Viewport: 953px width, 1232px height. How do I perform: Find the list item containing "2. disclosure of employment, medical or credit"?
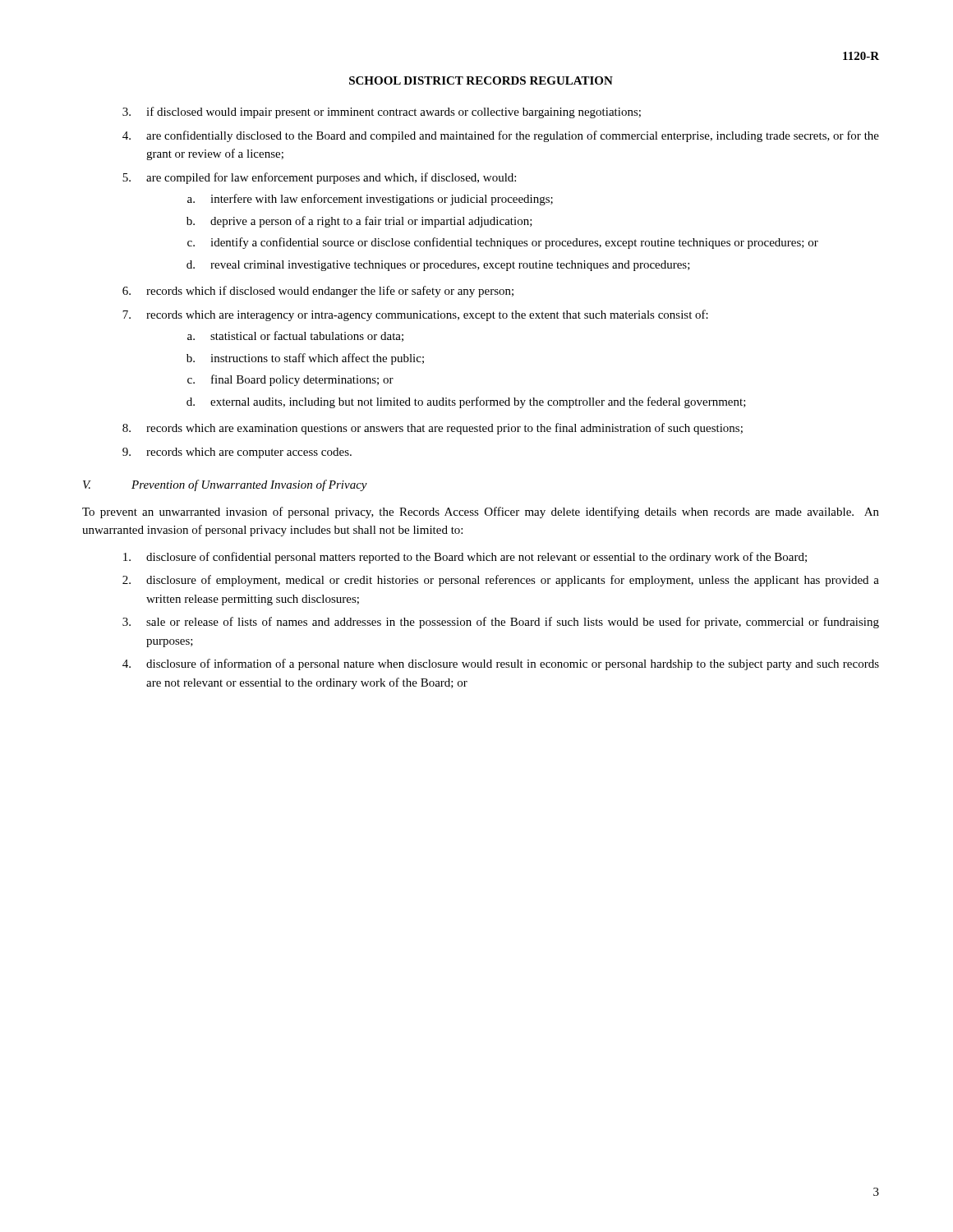tap(481, 589)
